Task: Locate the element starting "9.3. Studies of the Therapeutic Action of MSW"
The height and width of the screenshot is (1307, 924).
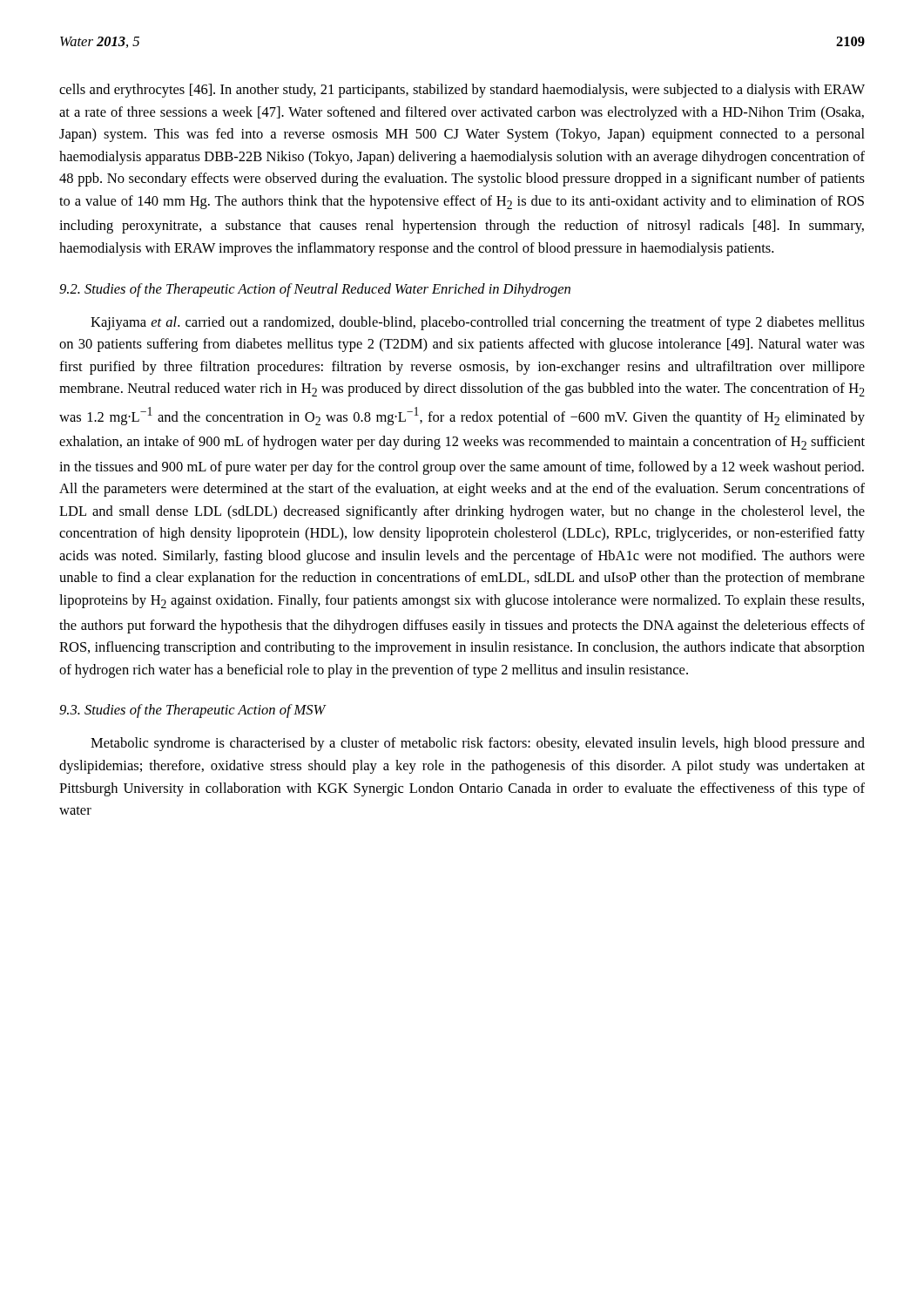Action: (x=192, y=710)
